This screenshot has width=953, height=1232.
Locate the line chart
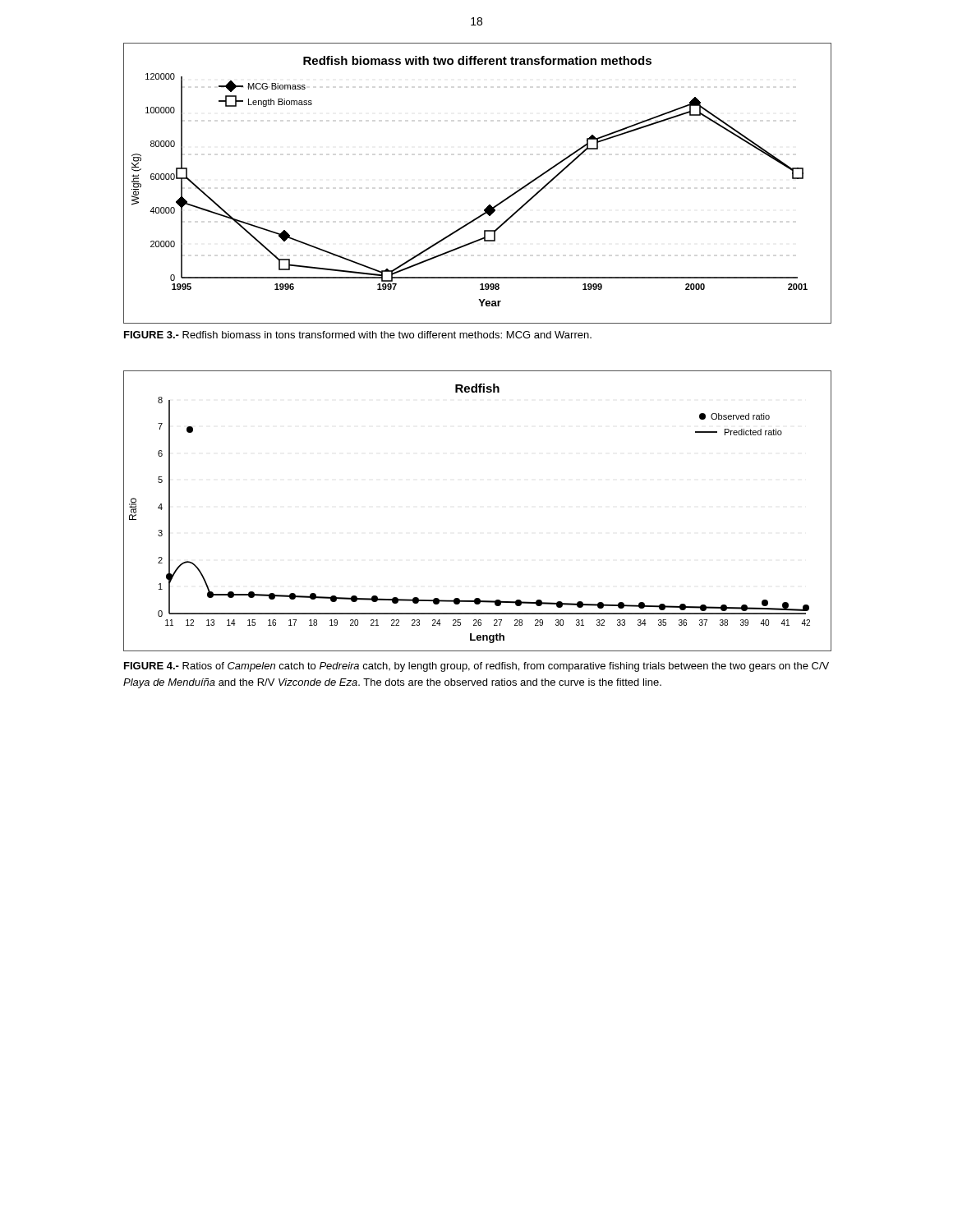tap(476, 183)
